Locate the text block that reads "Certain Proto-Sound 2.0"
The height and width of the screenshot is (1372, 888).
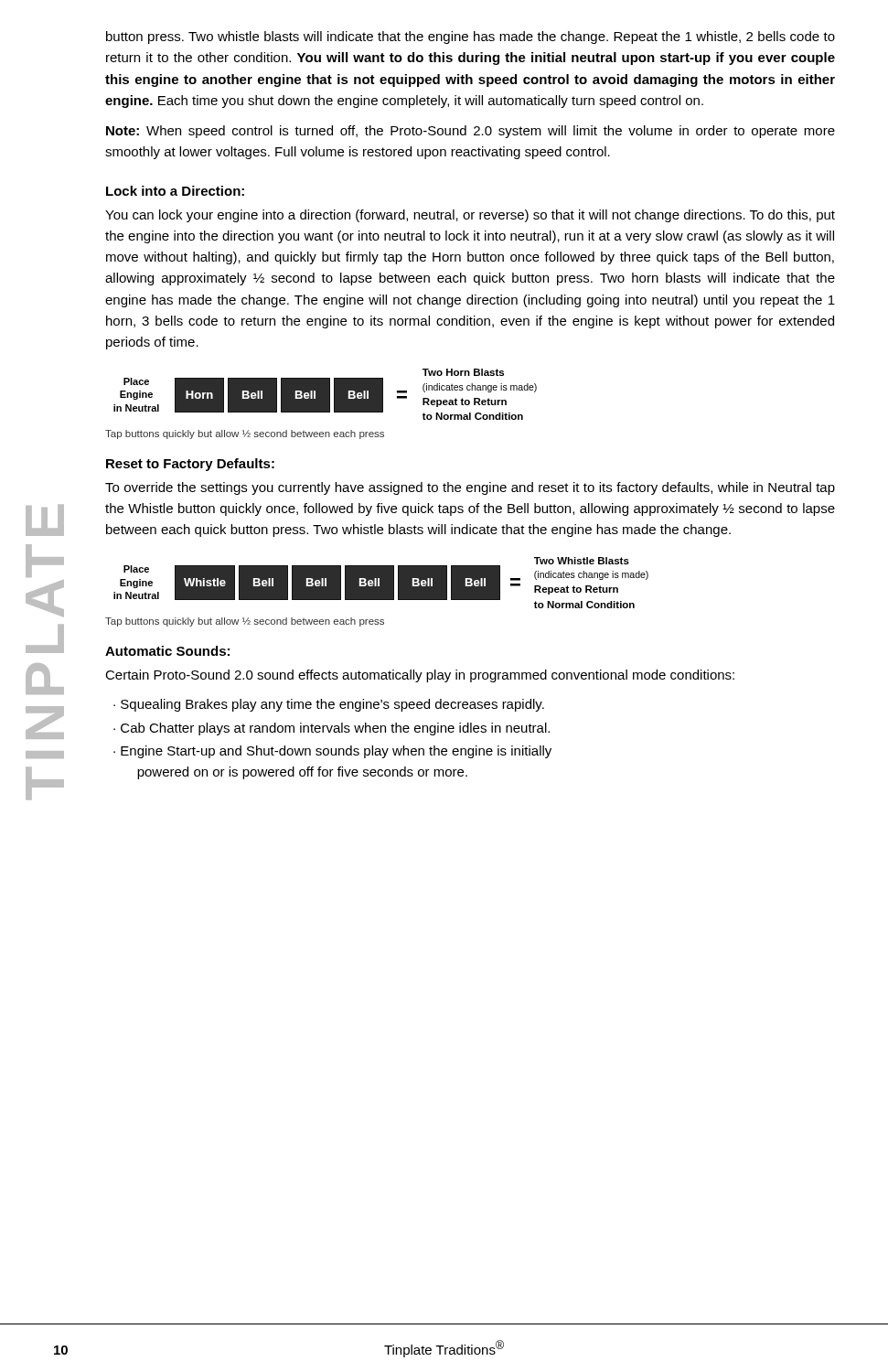pyautogui.click(x=420, y=675)
